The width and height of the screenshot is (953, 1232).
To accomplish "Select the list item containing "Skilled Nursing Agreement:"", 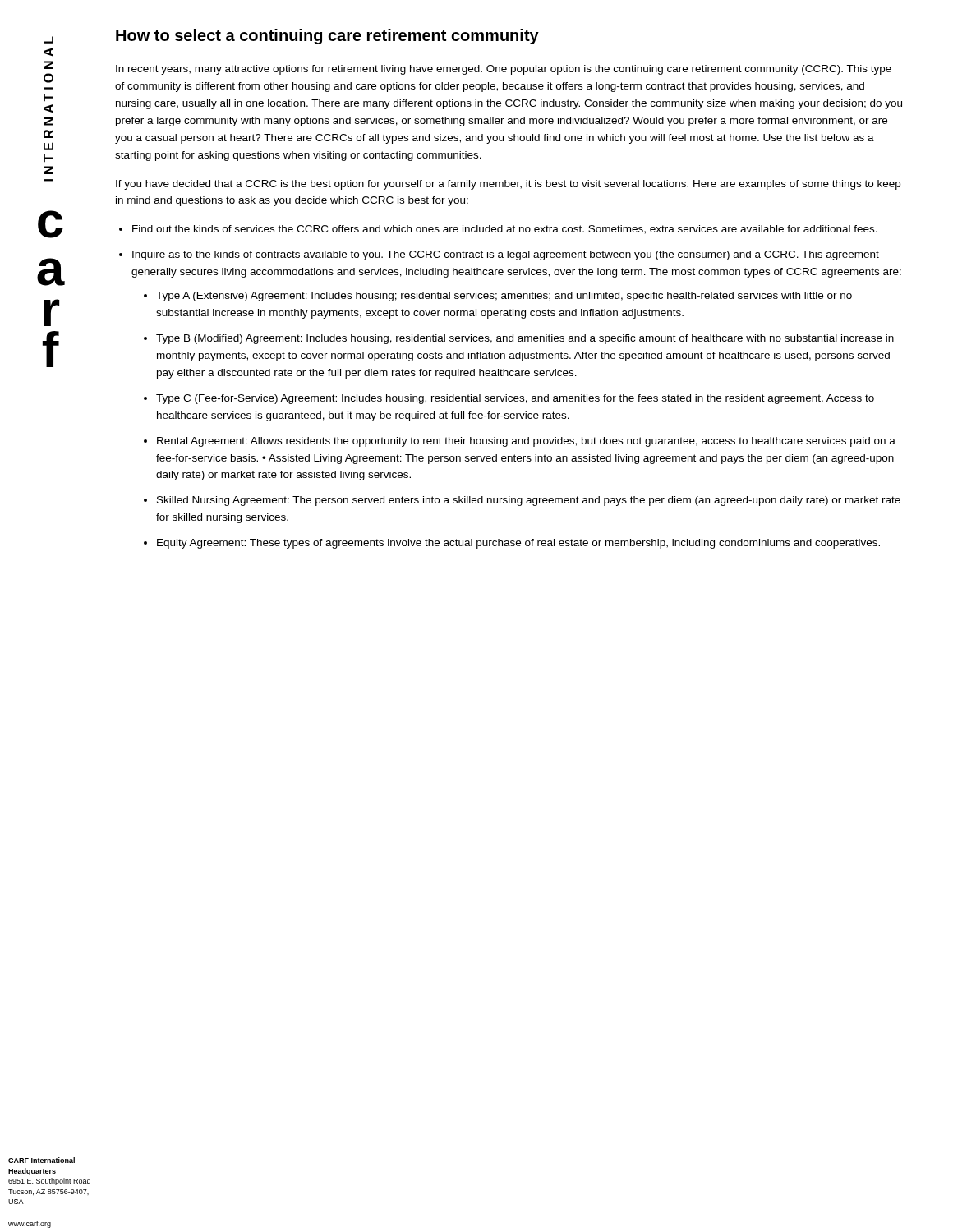I will tap(528, 509).
